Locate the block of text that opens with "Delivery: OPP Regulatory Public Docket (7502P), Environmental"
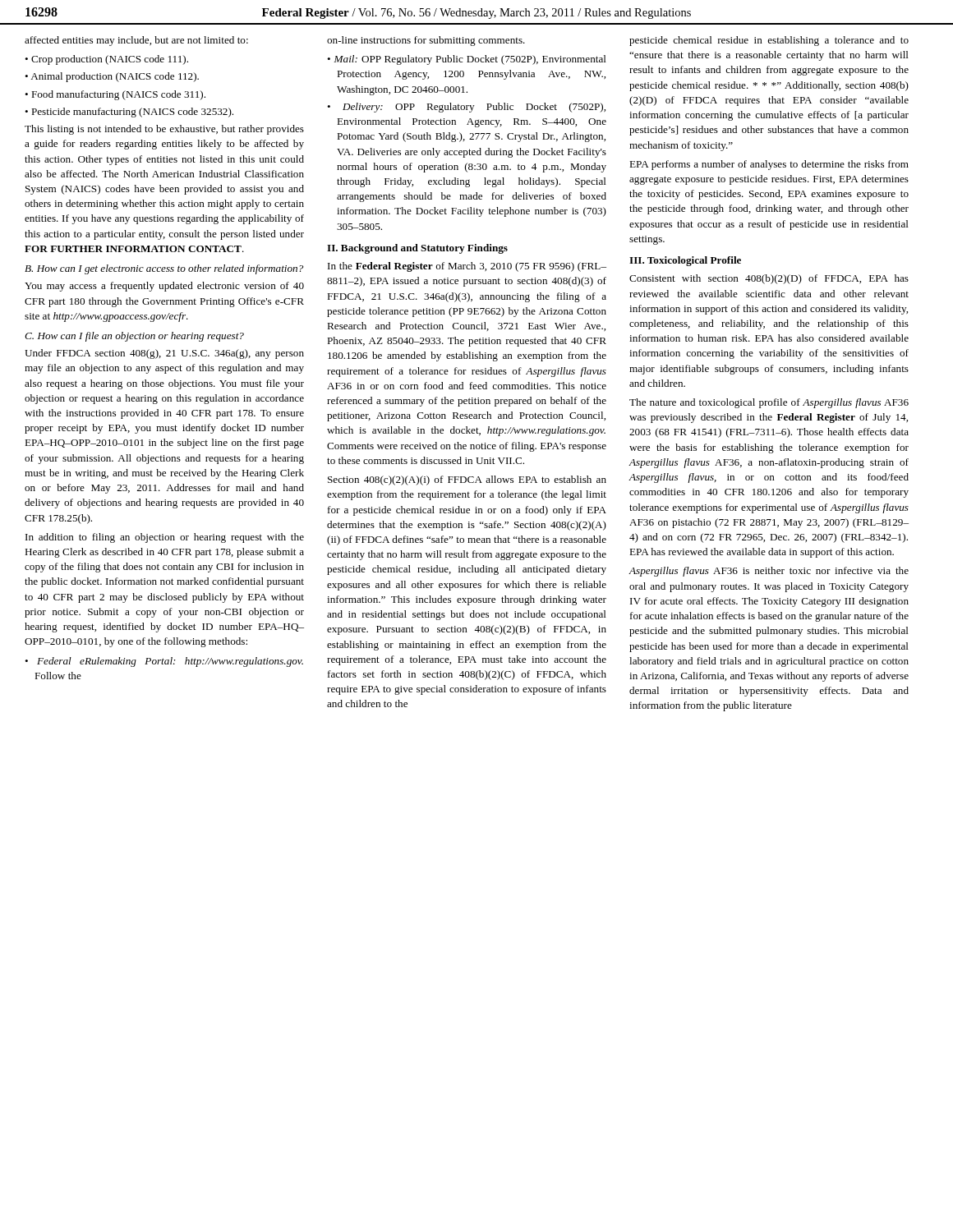Image resolution: width=953 pixels, height=1232 pixels. pyautogui.click(x=472, y=166)
